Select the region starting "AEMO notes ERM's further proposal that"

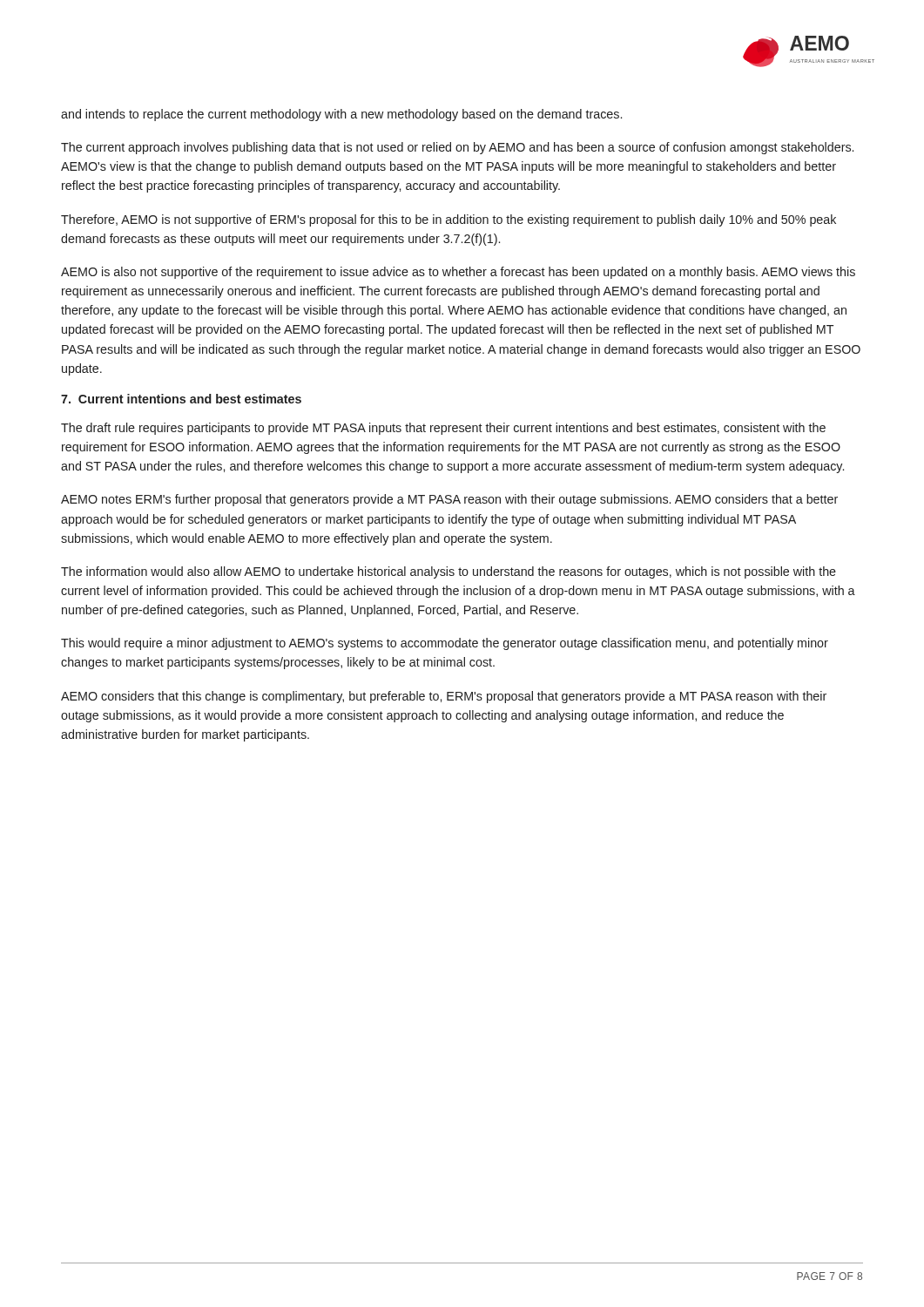[449, 519]
